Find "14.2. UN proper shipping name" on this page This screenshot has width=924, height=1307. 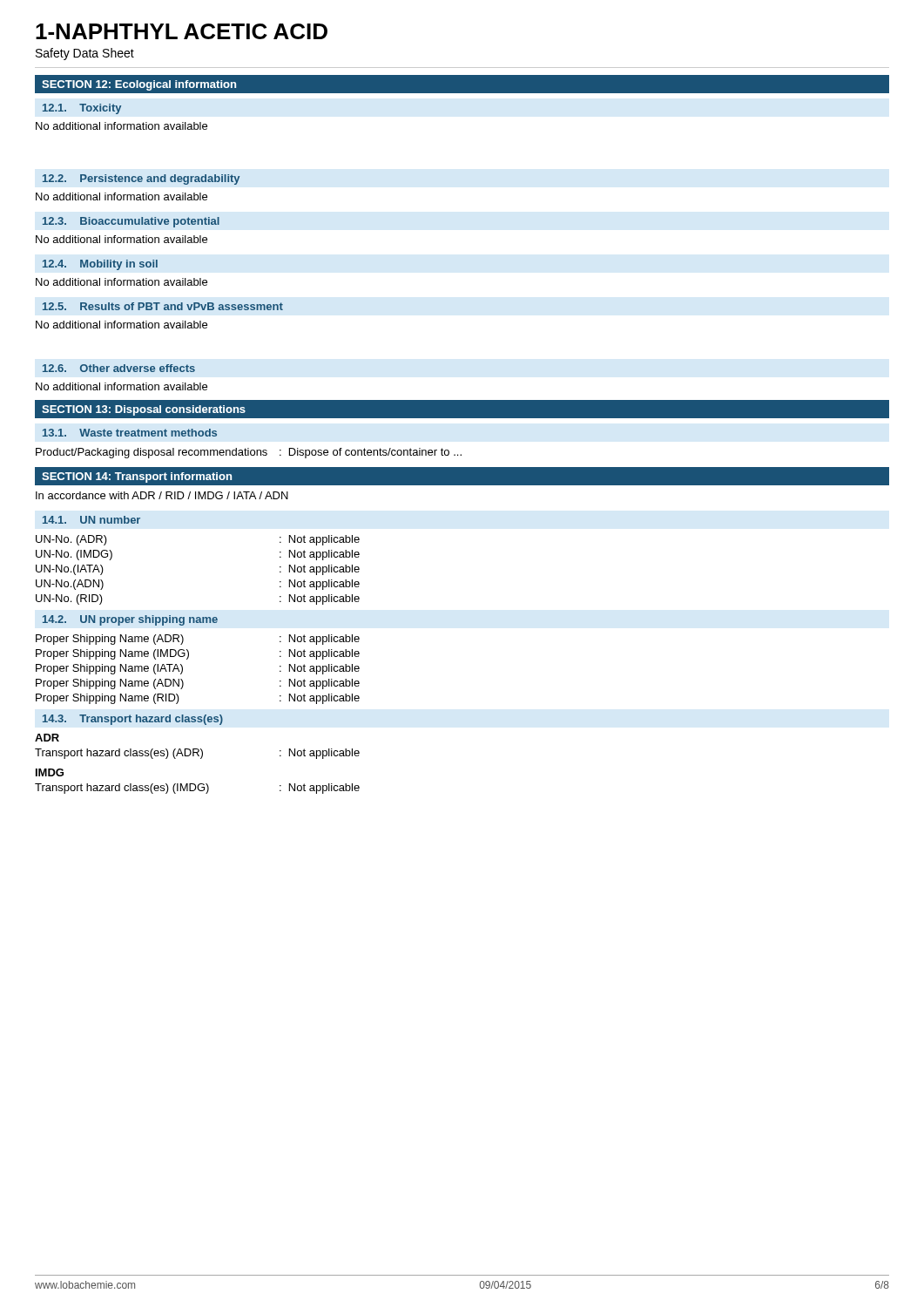click(x=130, y=619)
